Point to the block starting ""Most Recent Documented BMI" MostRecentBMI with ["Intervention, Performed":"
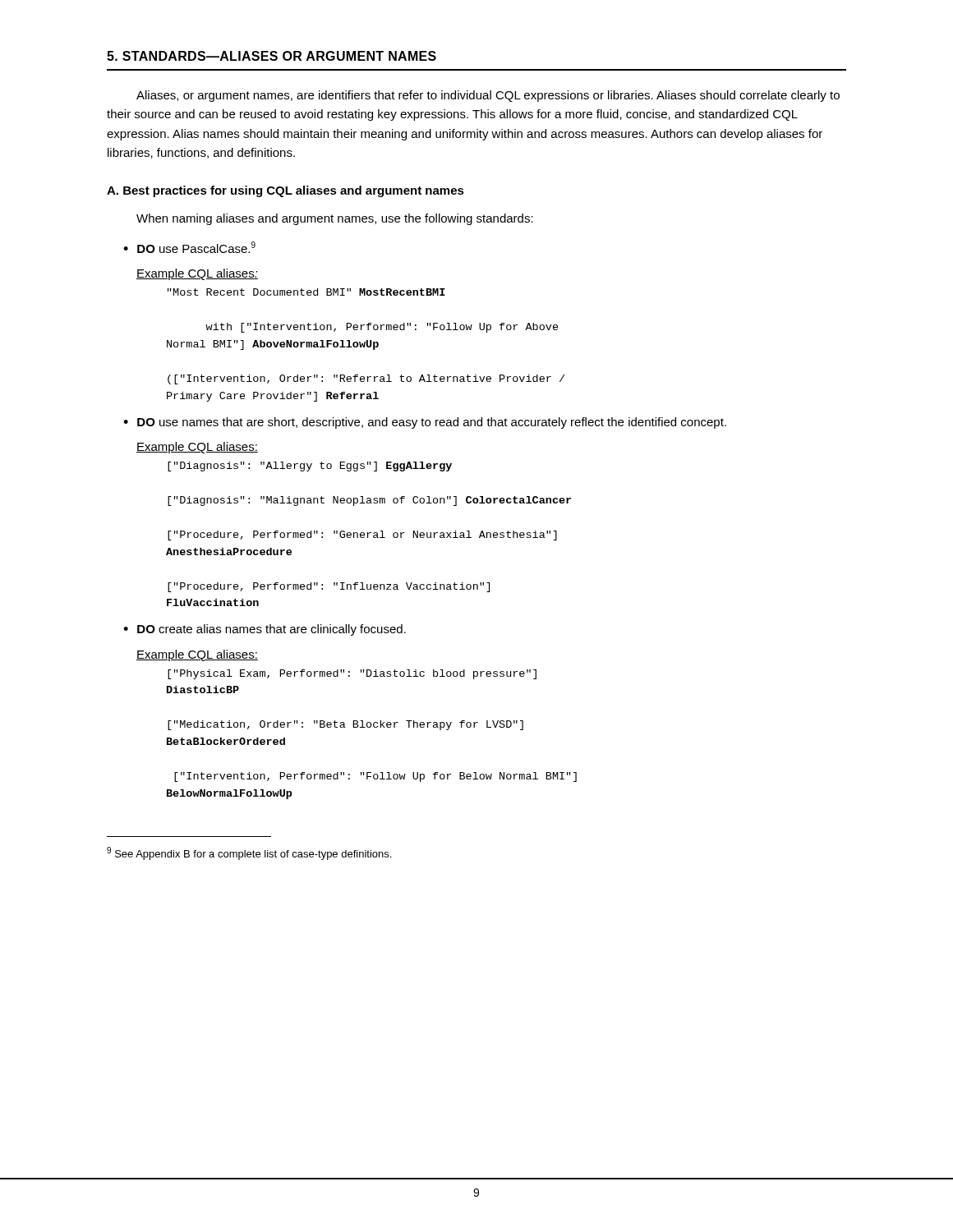The image size is (953, 1232). (366, 345)
